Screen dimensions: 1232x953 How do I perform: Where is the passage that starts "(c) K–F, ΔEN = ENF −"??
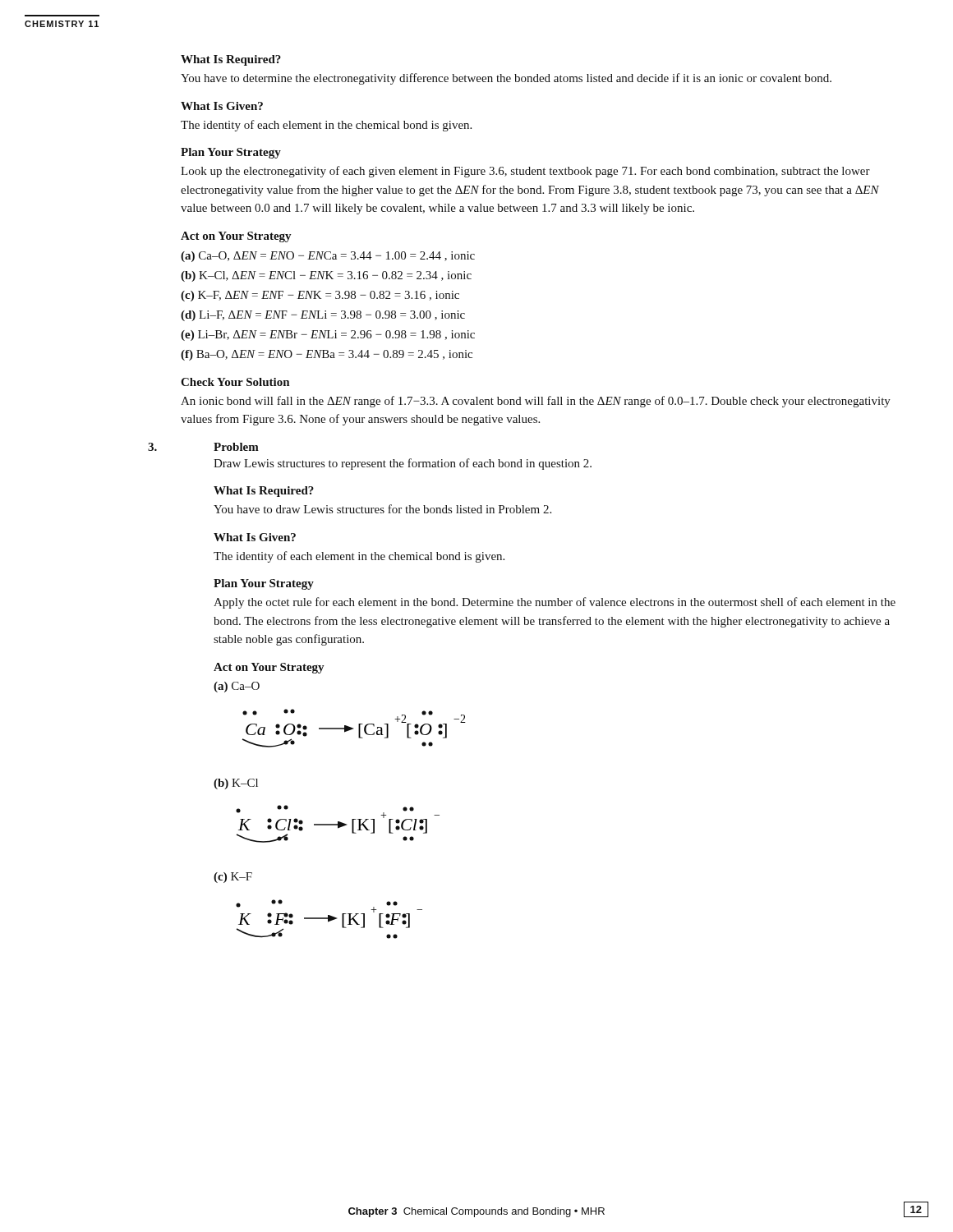320,294
